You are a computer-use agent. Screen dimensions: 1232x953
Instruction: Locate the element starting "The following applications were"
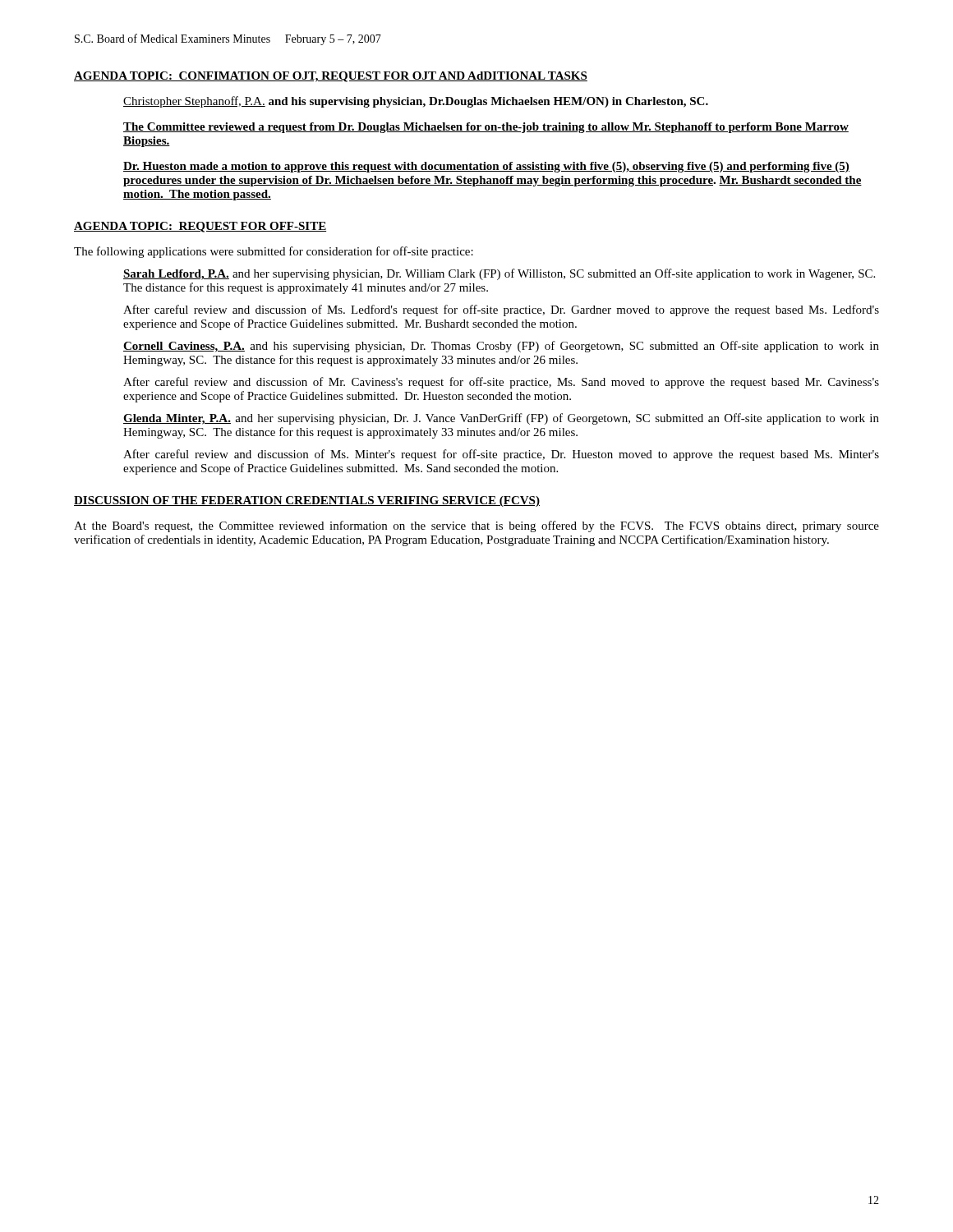tap(274, 251)
